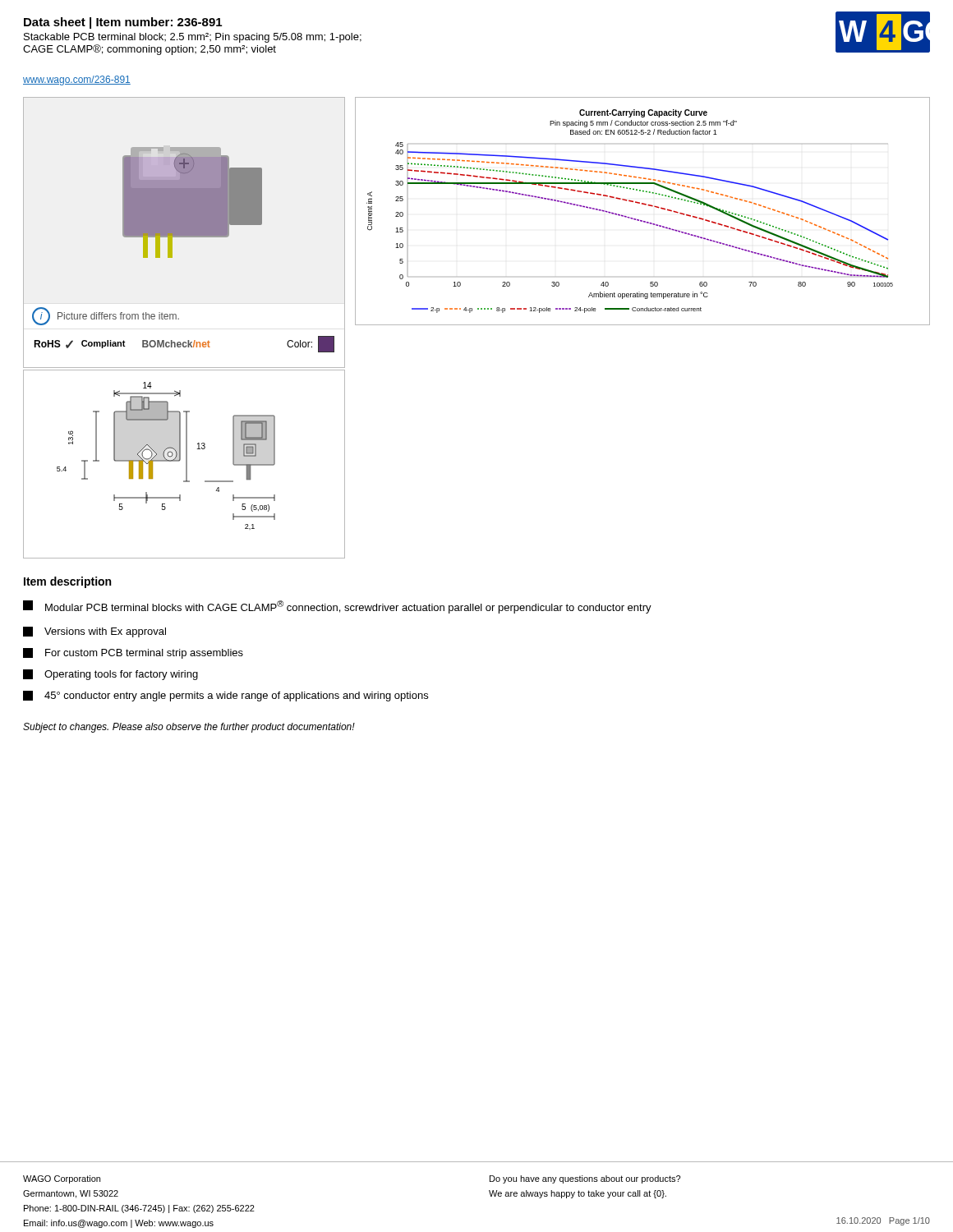Find the text block starting "Item description"
953x1232 pixels.
(67, 582)
